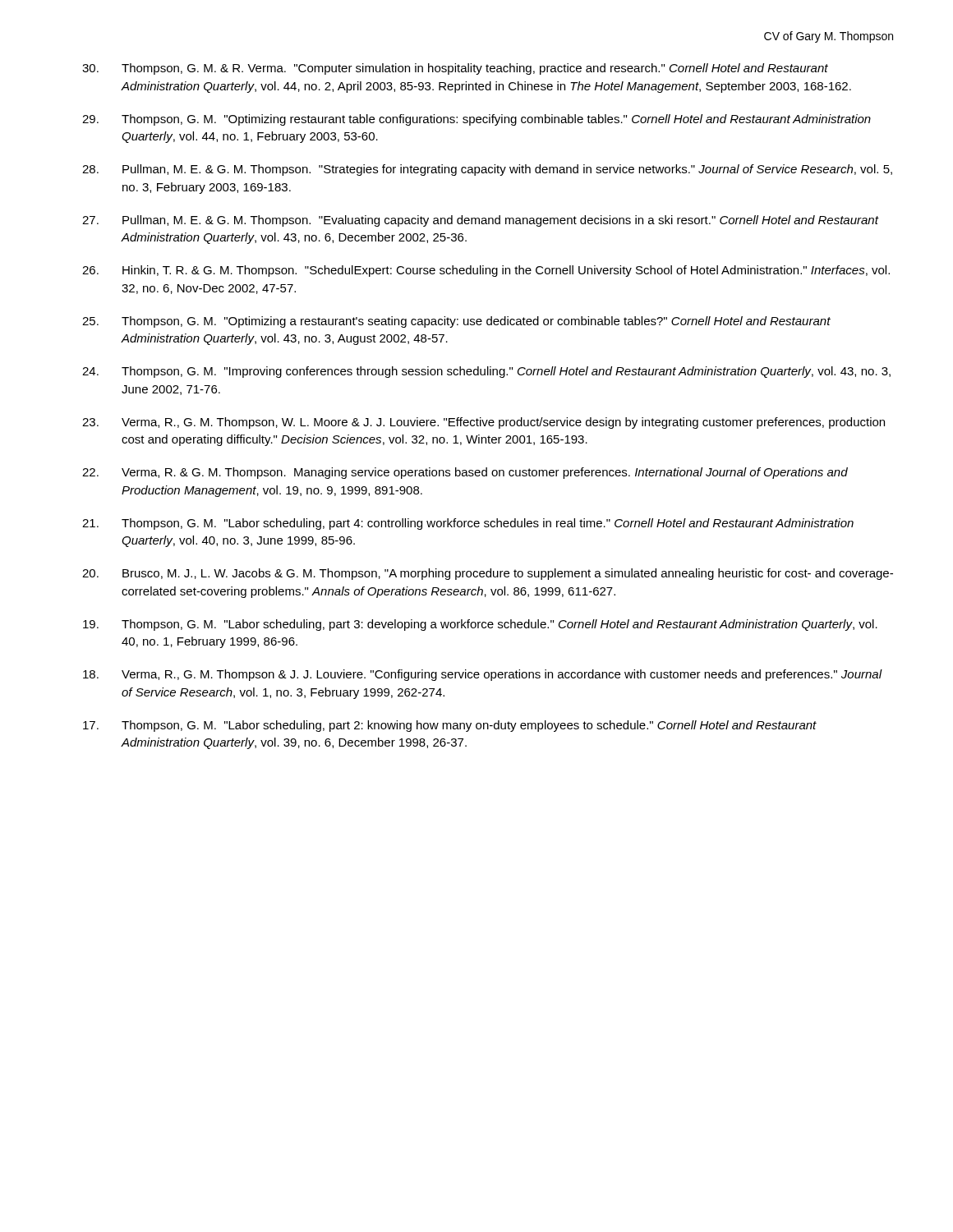Screen dimensions: 1232x953
Task: Locate the block of text that opens with "21. Thompson, G. M."
Action: click(x=488, y=532)
